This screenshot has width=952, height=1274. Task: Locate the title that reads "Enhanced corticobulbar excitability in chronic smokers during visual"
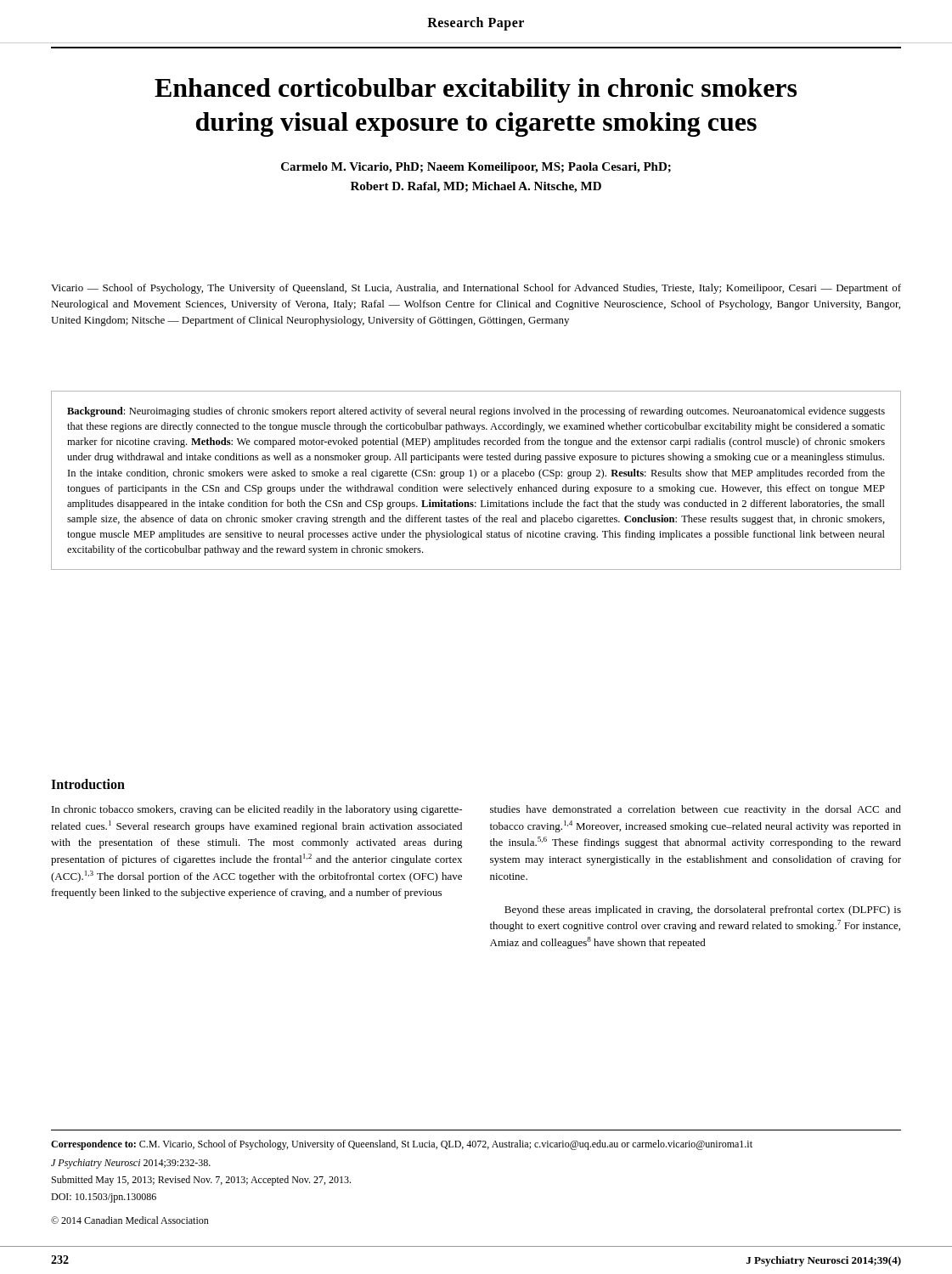point(476,104)
